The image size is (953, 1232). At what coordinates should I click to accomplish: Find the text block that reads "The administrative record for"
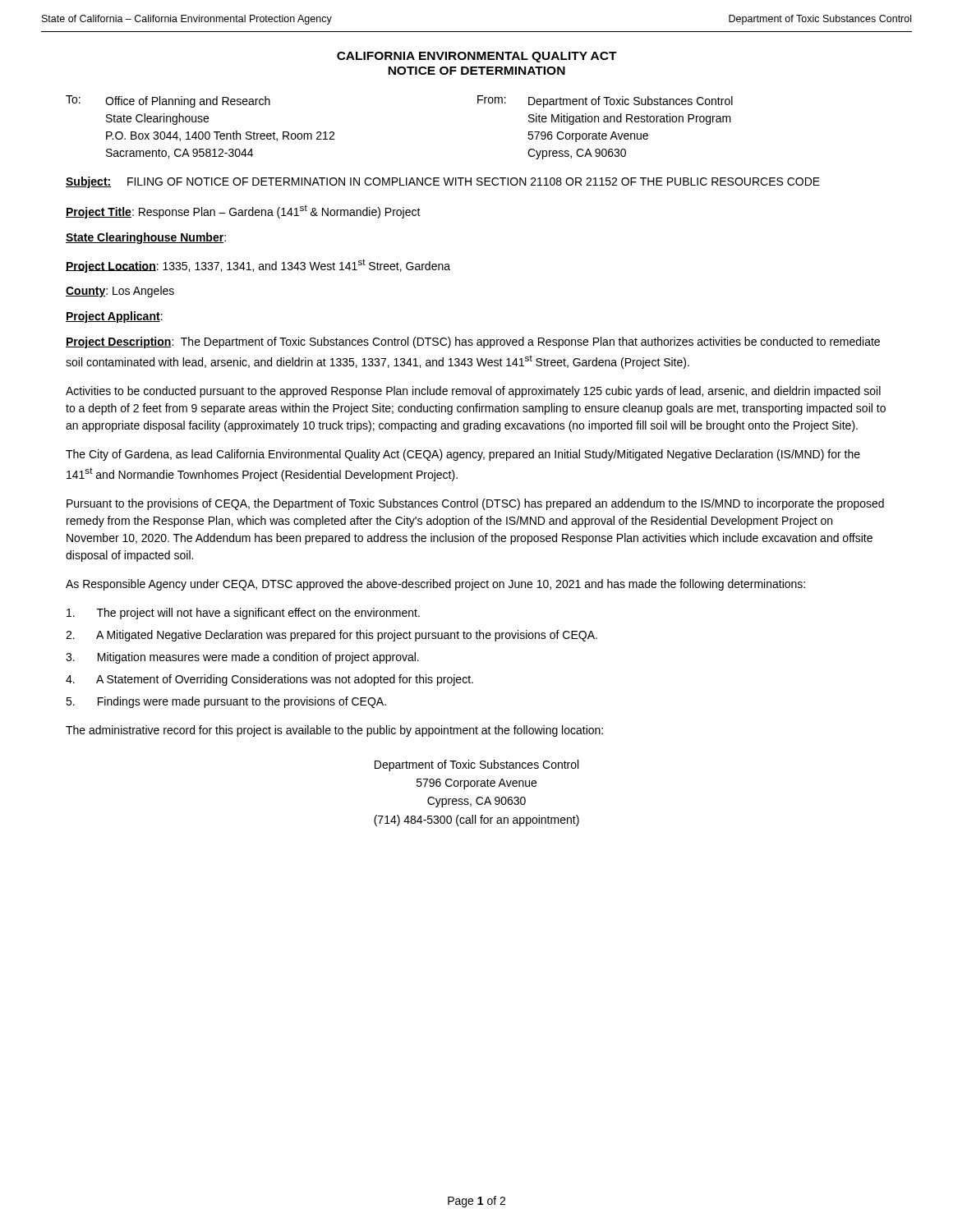335,730
